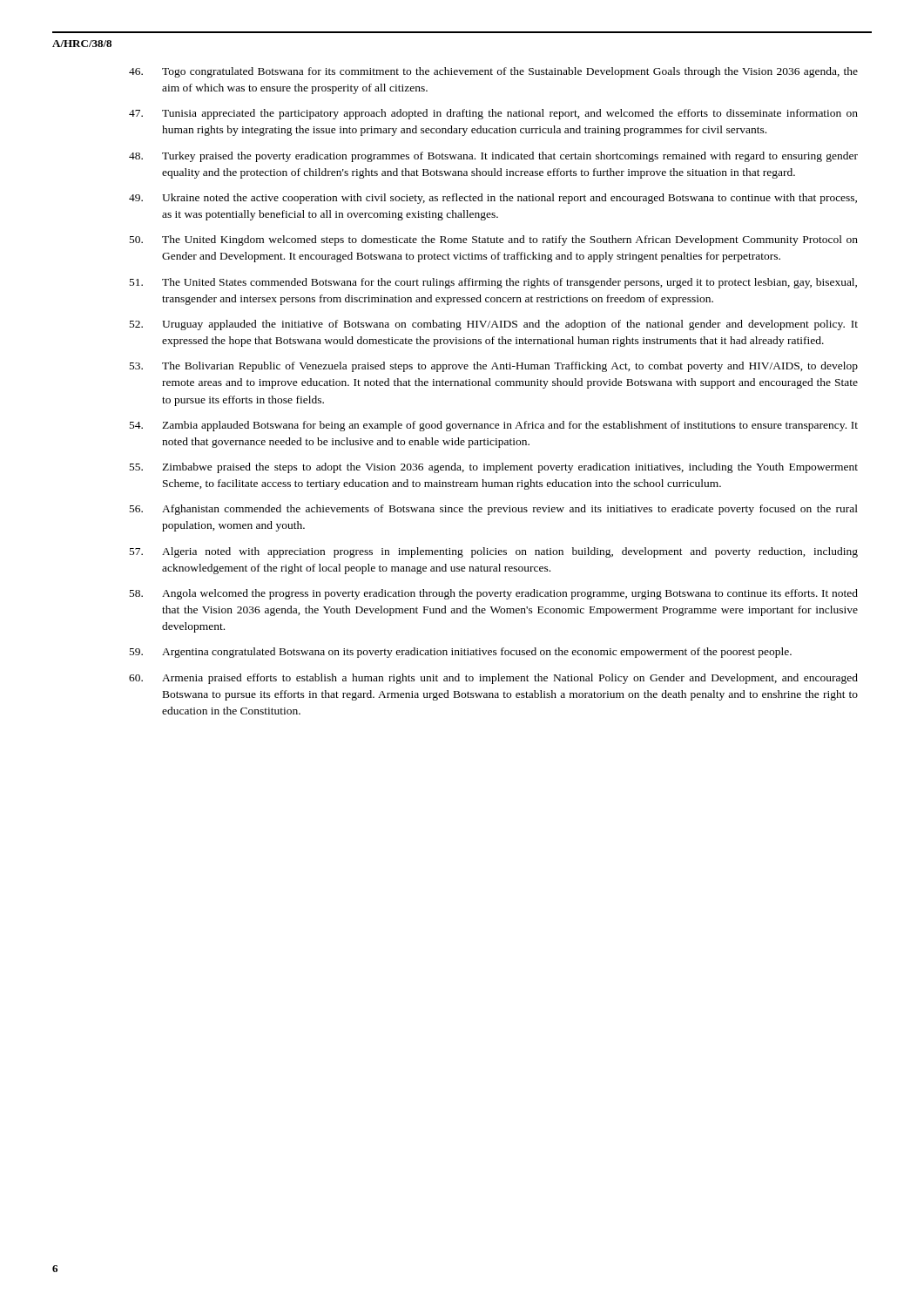Select the text block that says "Zimbabwe praised the steps to adopt the Vision"
Viewport: 924px width, 1307px height.
[x=493, y=475]
